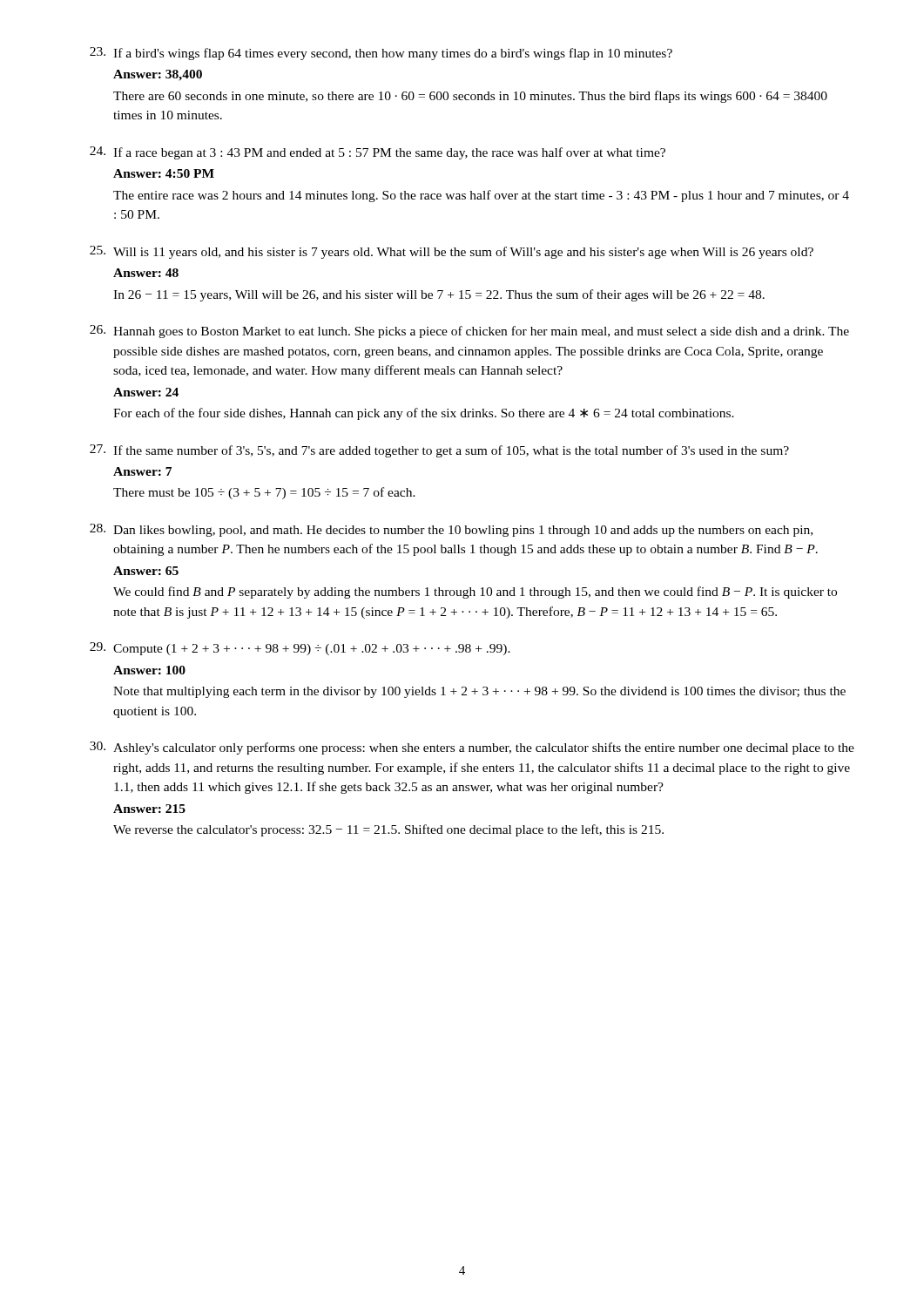Point to the block beginning "28. Dan likes bowling, pool, and math. He"
The image size is (924, 1307).
tap(451, 530)
